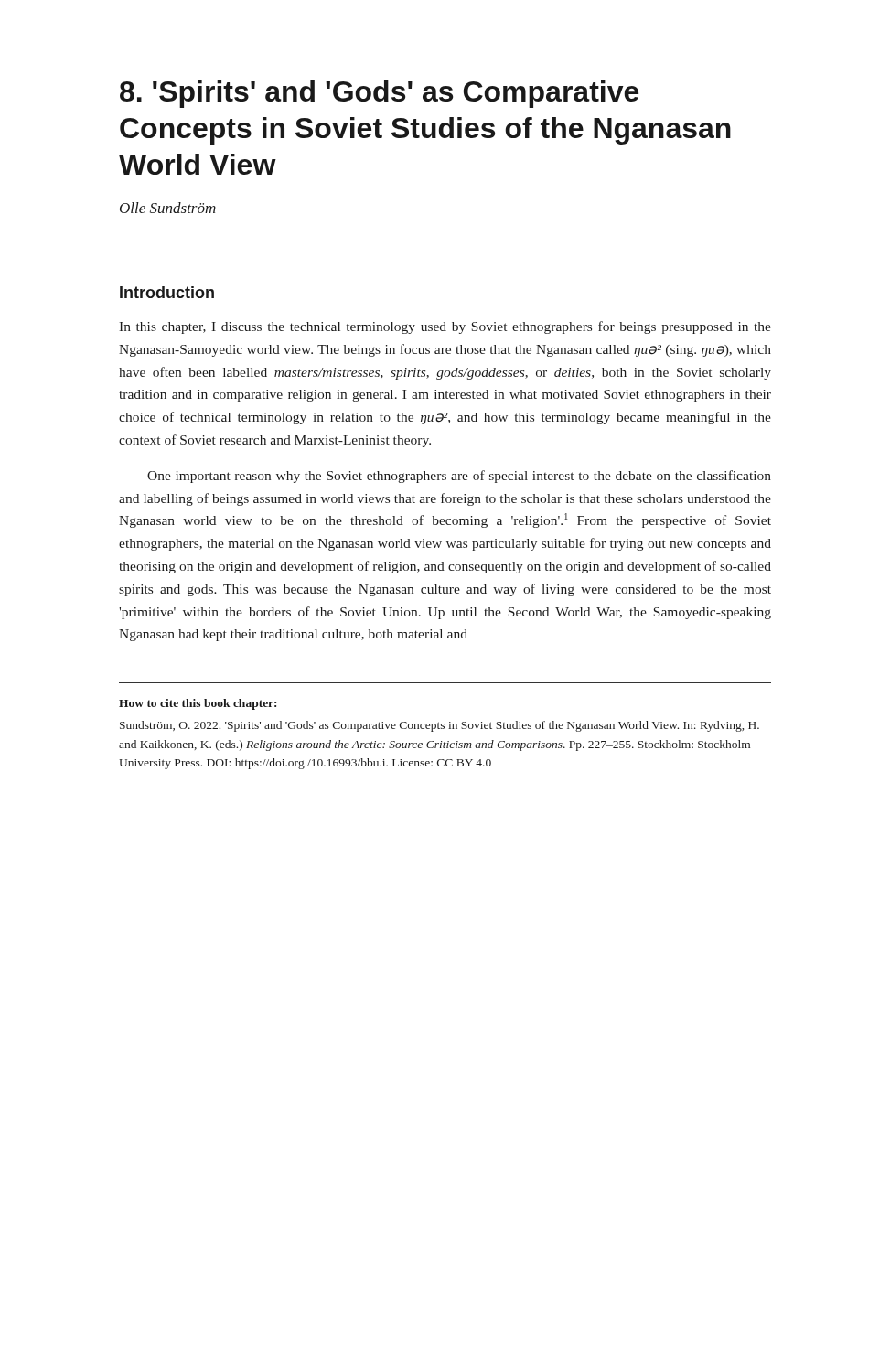Click the title
890x1372 pixels.
tap(445, 128)
